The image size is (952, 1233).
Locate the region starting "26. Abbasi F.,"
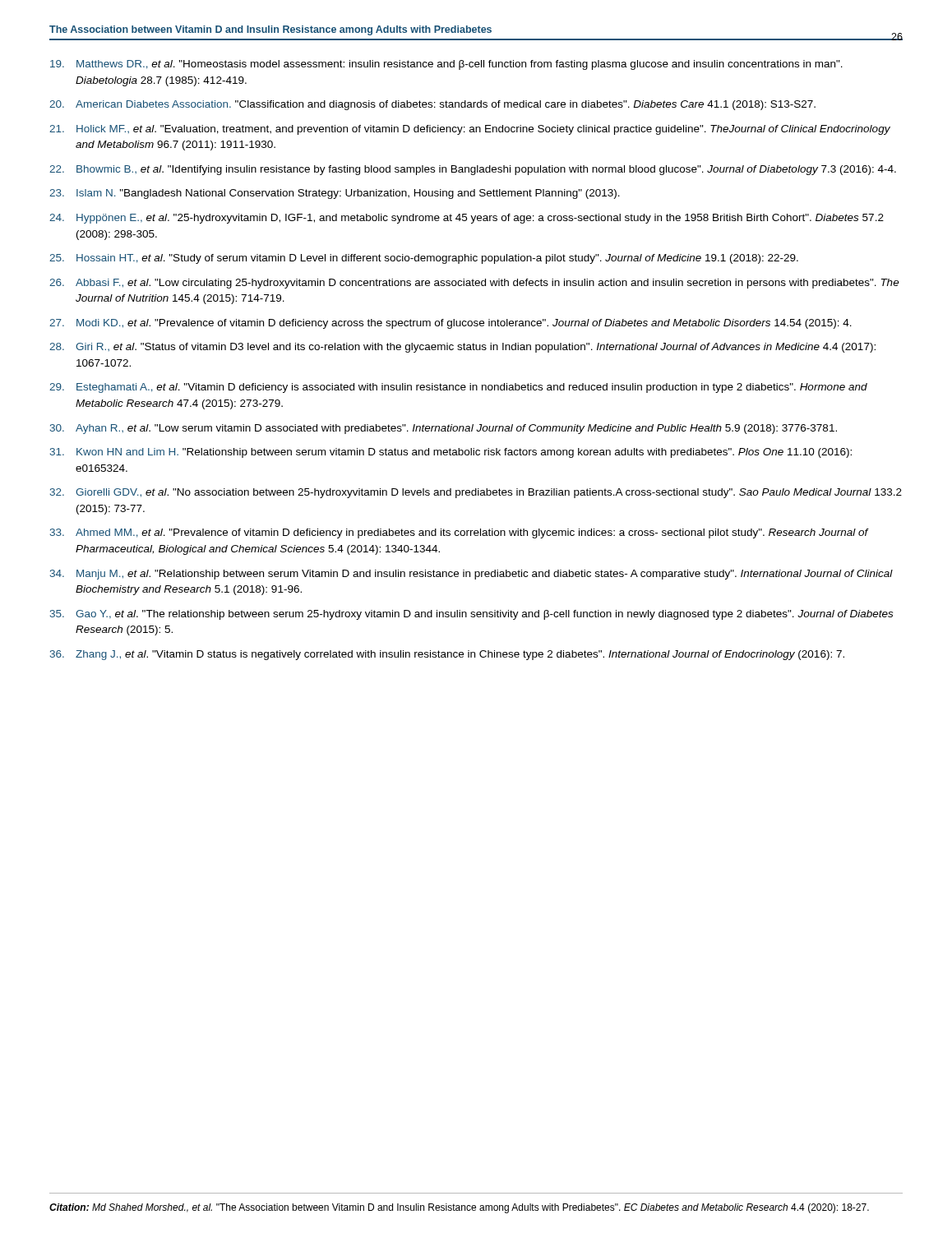pos(476,290)
